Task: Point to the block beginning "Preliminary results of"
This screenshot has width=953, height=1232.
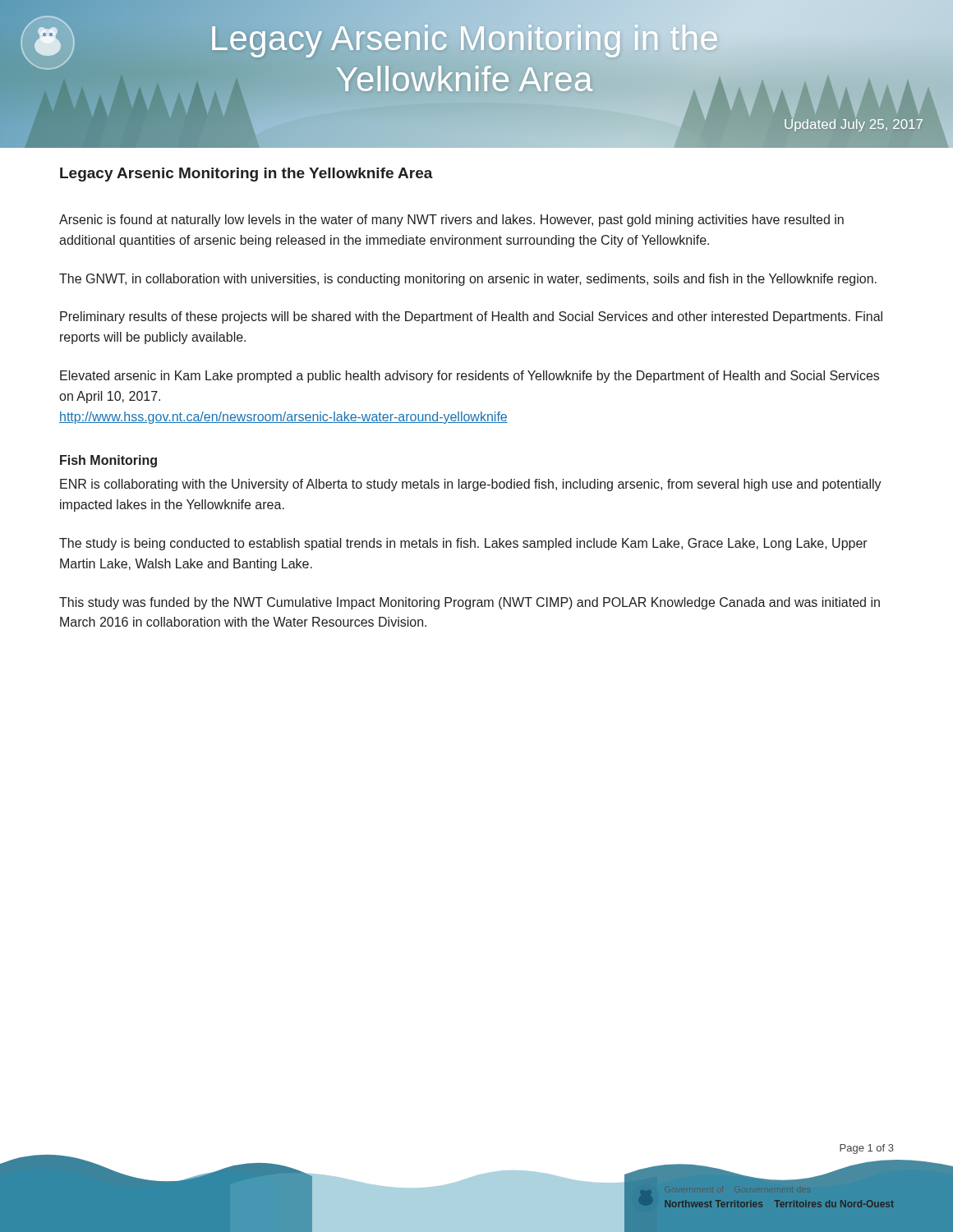Action: pyautogui.click(x=476, y=328)
